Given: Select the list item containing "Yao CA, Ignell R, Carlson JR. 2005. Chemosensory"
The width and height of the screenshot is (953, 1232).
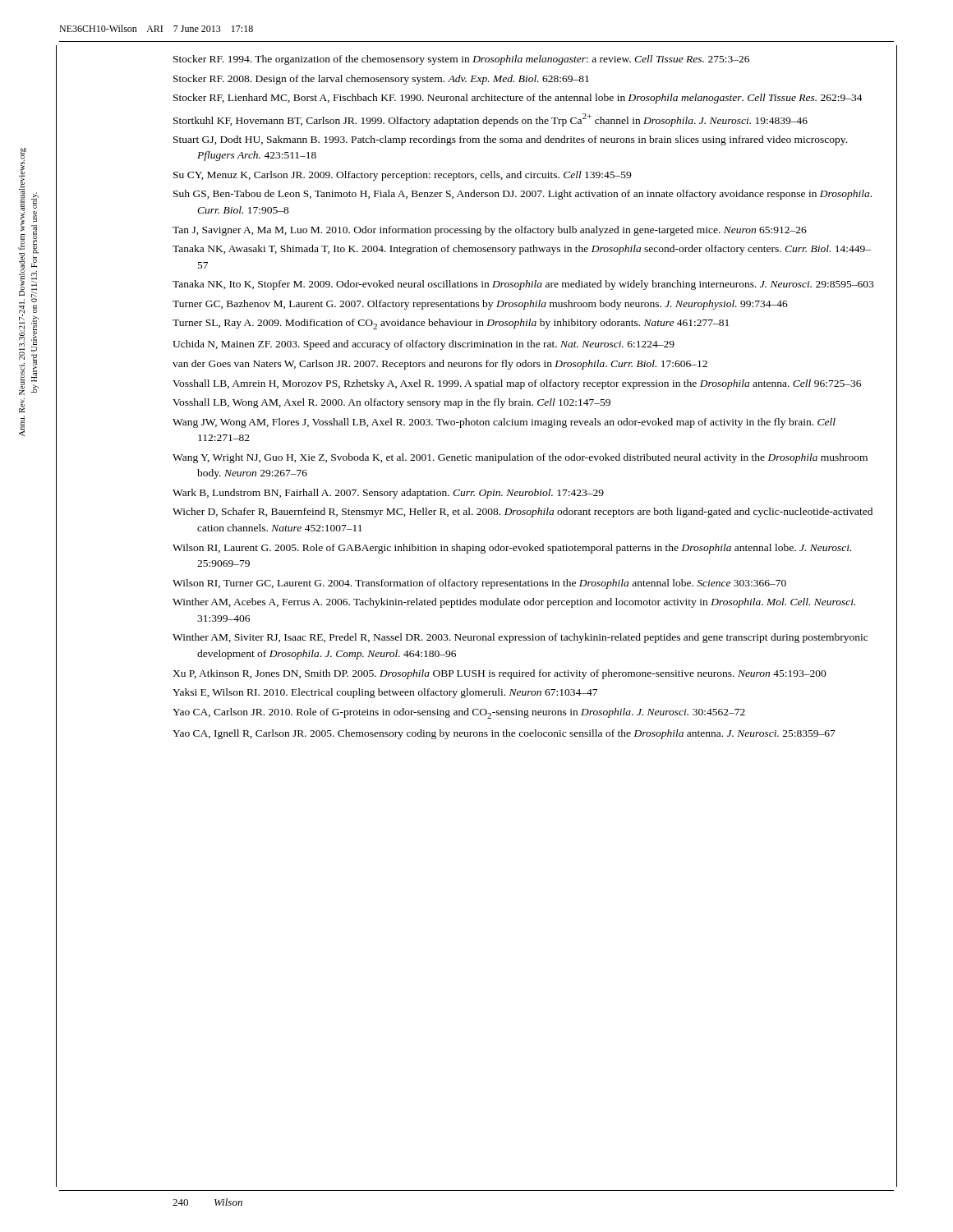Looking at the screenshot, I should (504, 733).
